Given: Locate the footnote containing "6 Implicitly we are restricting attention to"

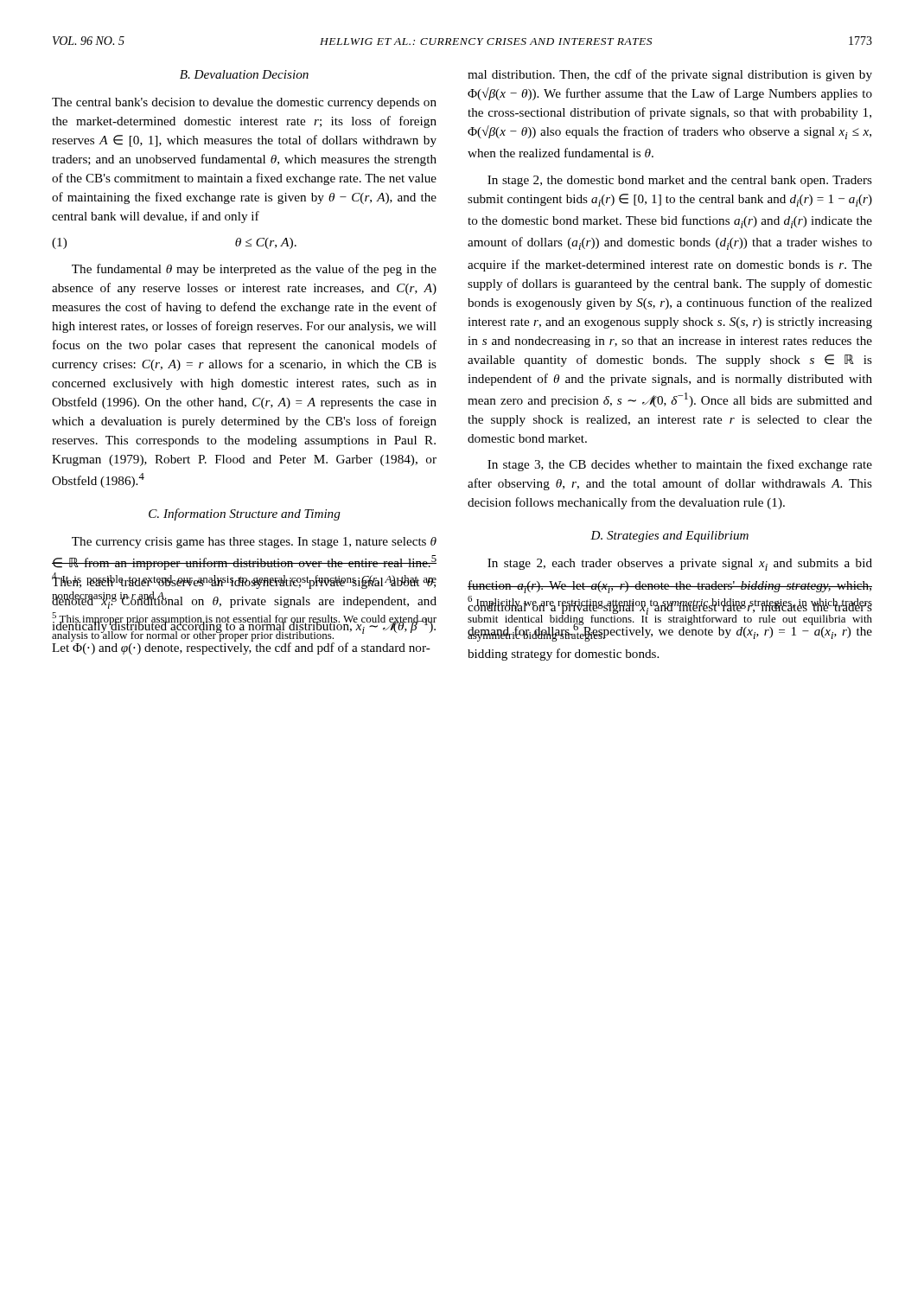Looking at the screenshot, I should [670, 617].
